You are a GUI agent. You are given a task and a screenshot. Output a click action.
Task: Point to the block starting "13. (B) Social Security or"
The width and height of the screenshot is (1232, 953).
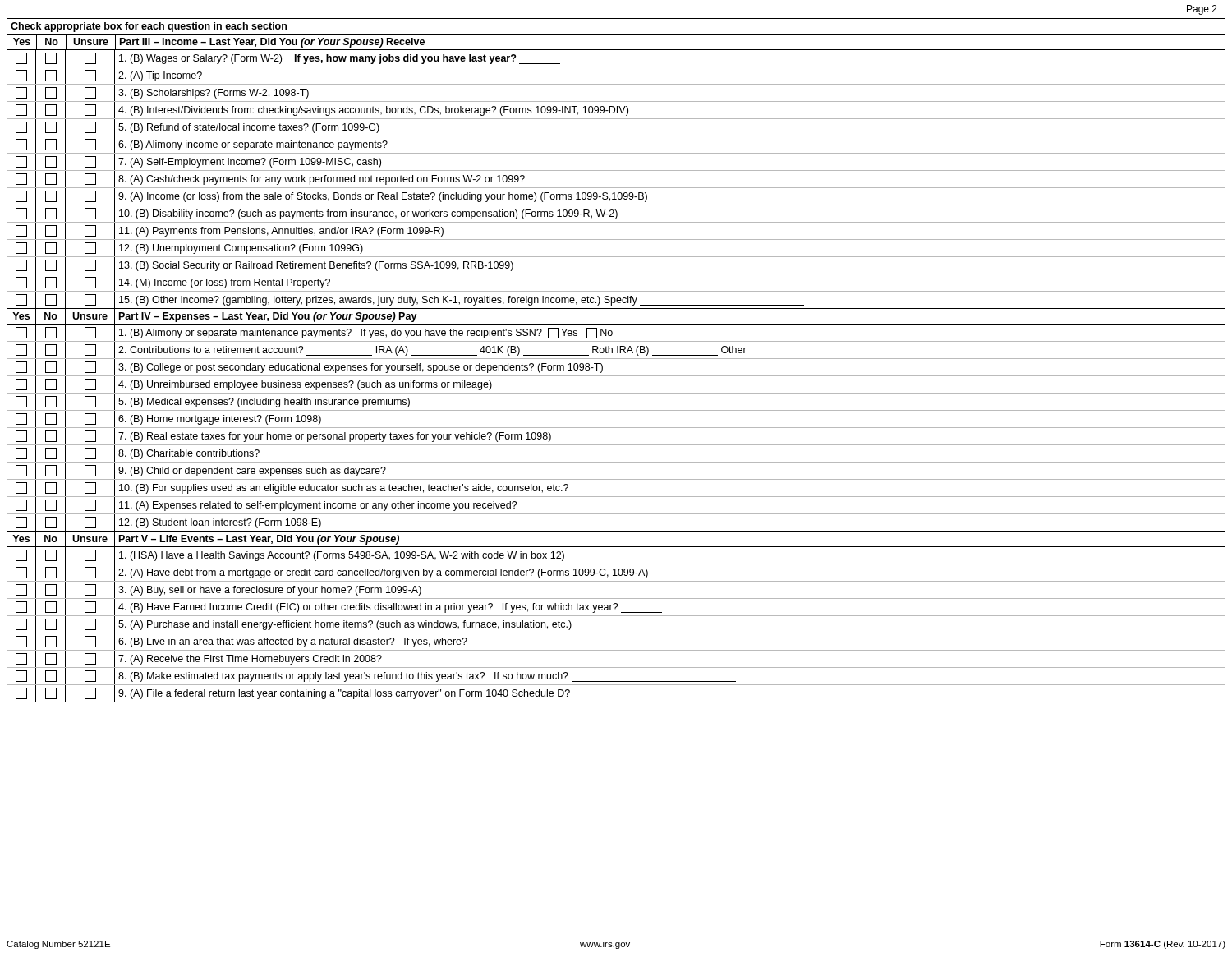click(616, 265)
